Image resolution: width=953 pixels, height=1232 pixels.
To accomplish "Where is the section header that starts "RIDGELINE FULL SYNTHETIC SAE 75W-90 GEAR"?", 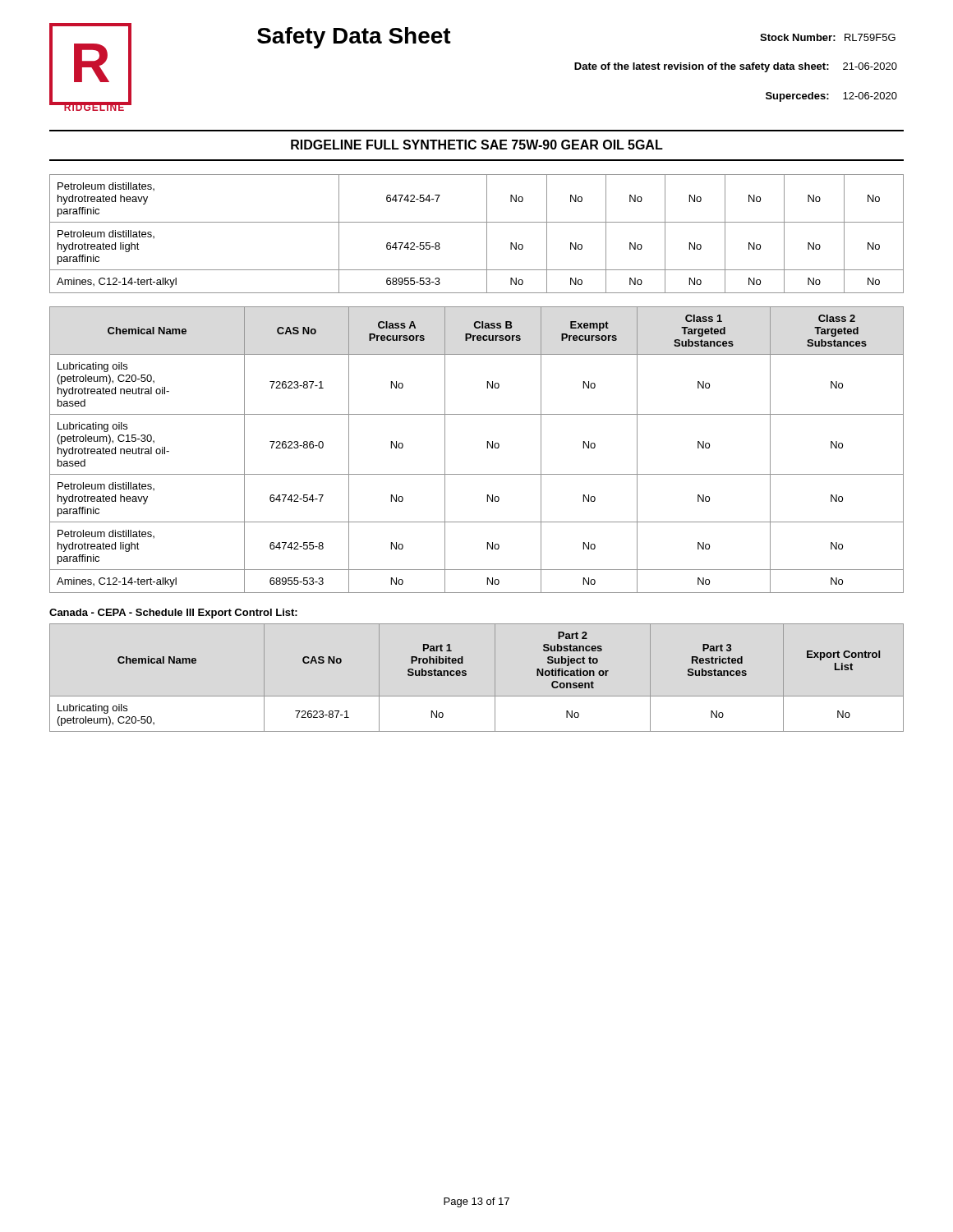I will [476, 145].
